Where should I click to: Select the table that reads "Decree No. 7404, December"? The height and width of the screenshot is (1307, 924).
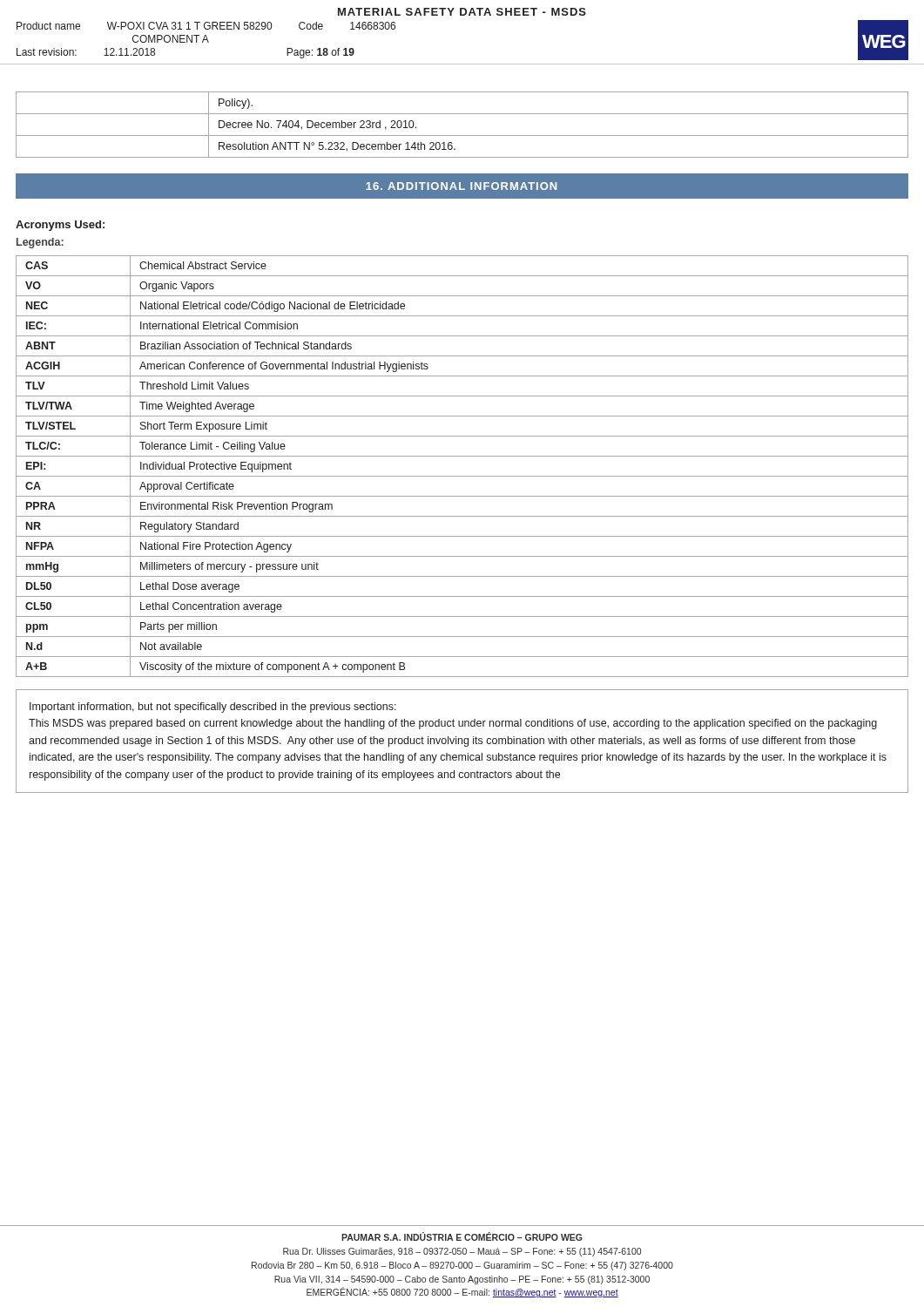pyautogui.click(x=462, y=125)
